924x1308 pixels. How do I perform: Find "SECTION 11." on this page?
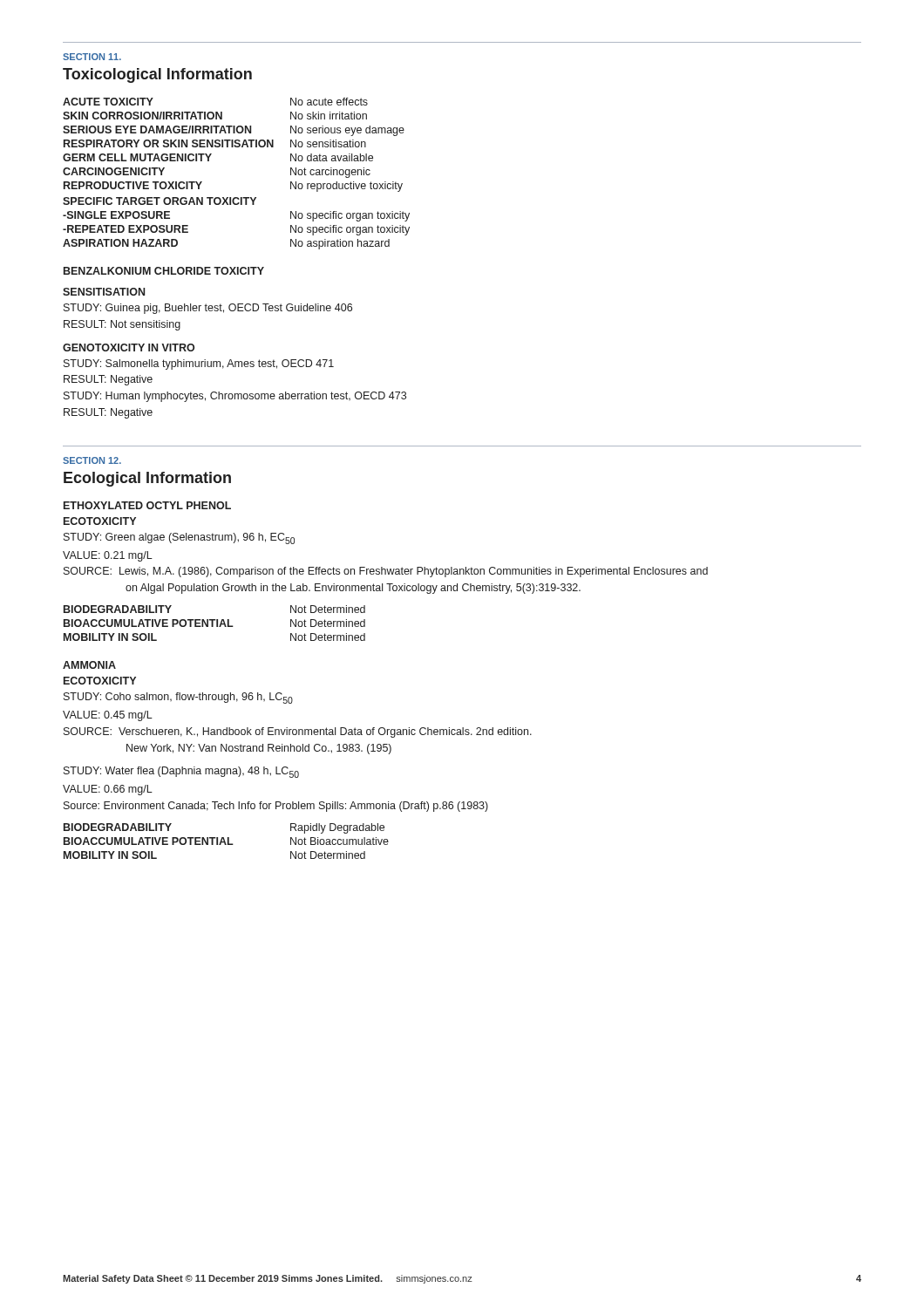[92, 57]
